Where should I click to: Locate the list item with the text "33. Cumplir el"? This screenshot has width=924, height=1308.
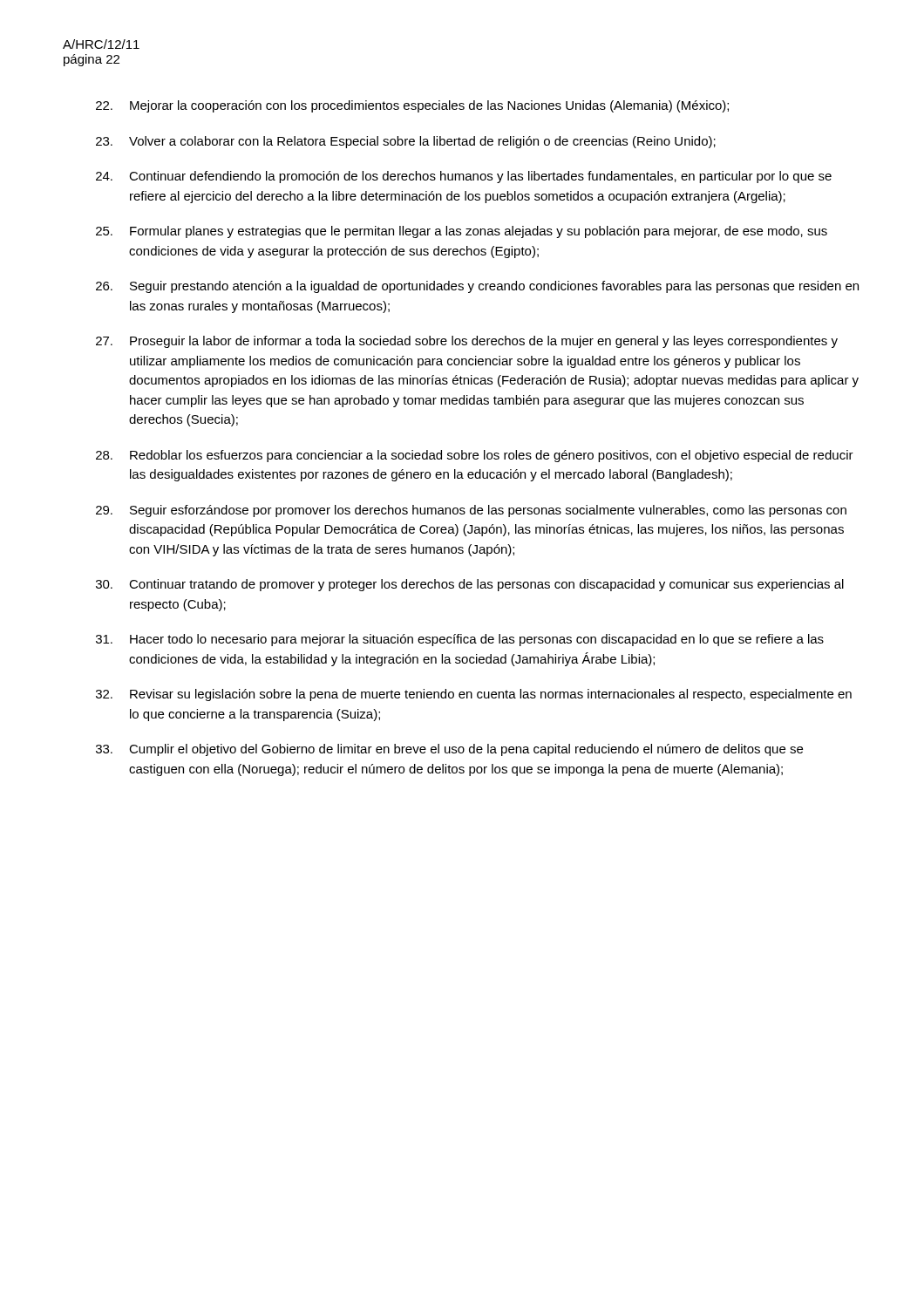point(462,759)
